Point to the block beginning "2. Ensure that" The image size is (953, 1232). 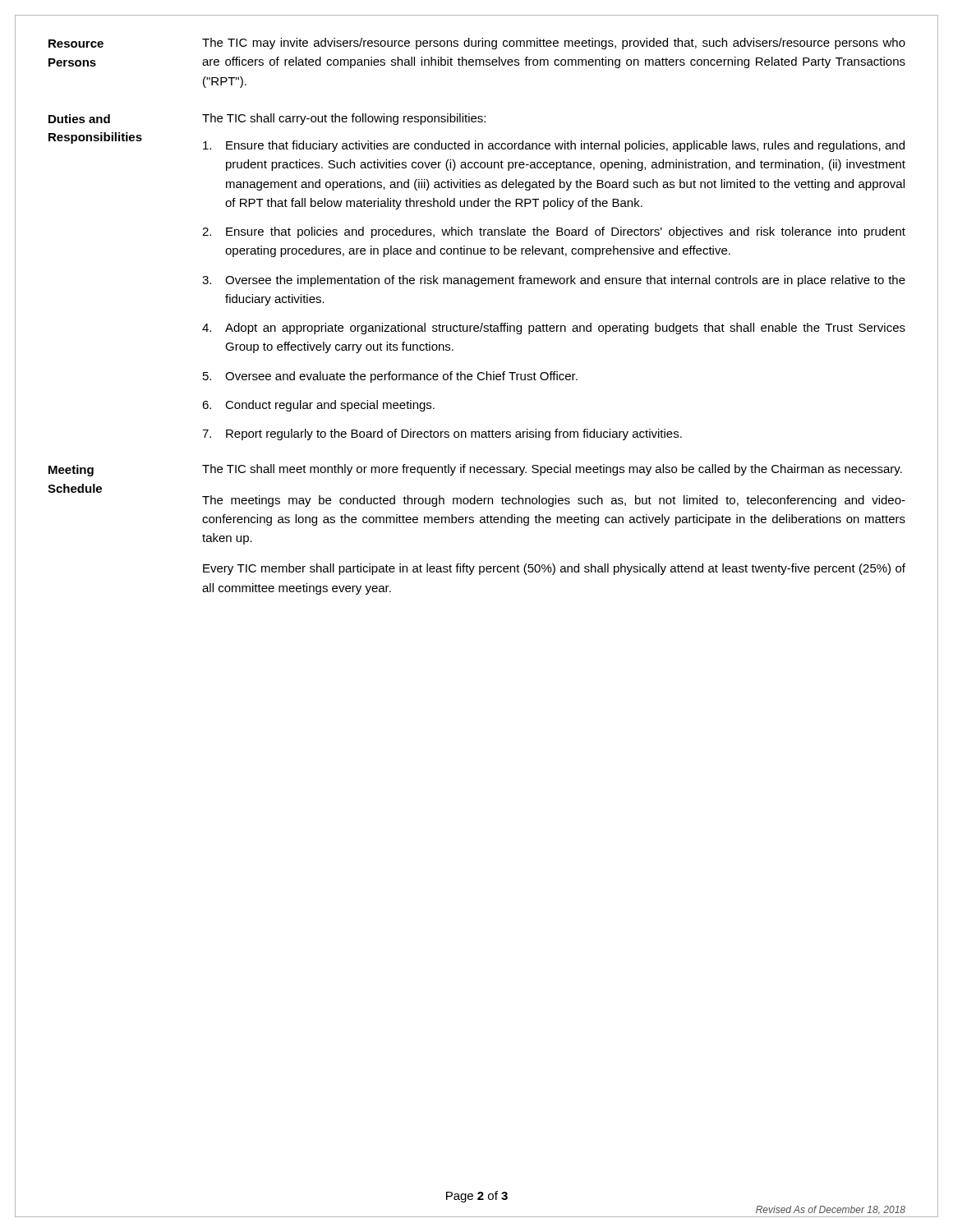(x=554, y=241)
